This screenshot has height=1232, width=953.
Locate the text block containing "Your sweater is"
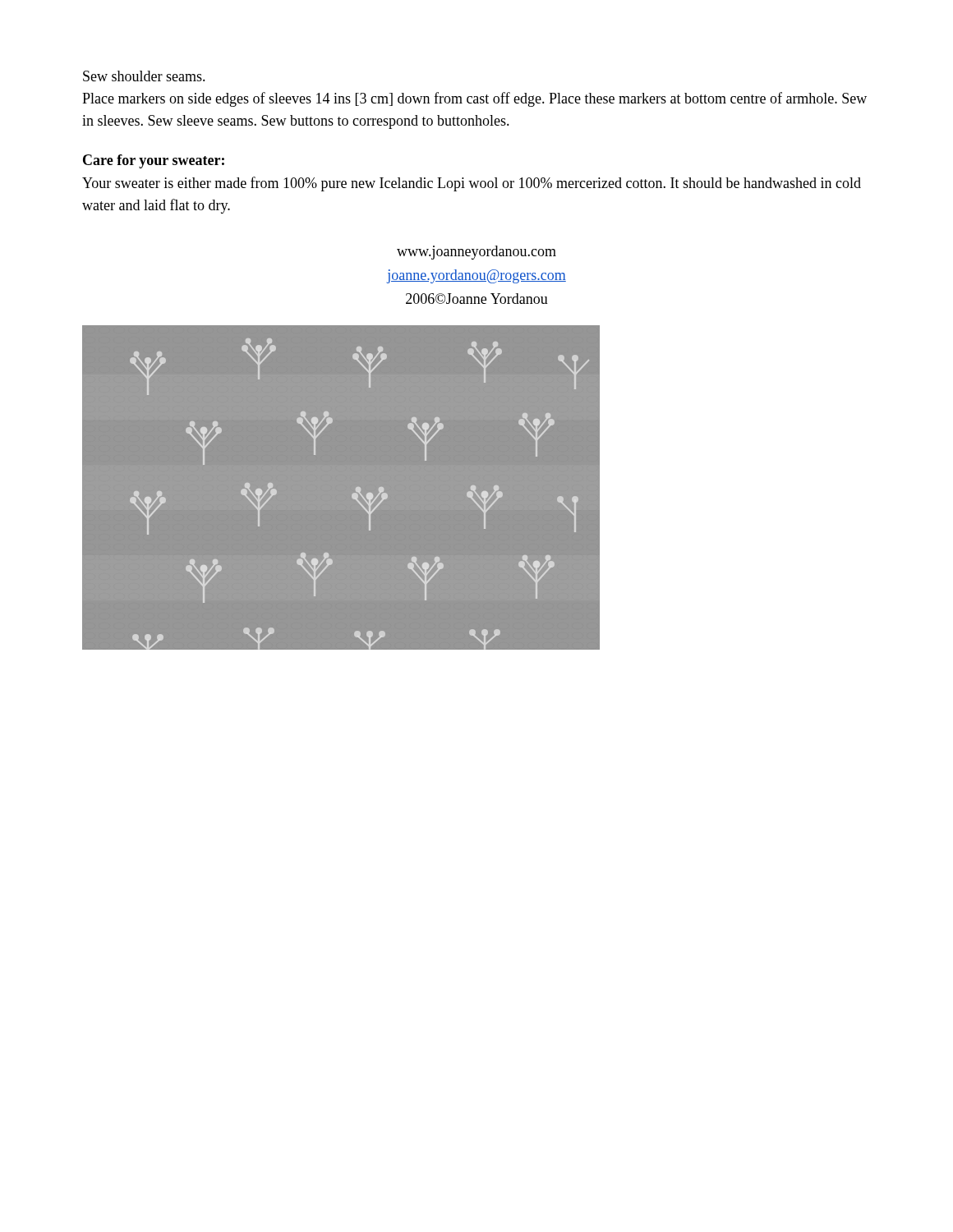point(472,194)
